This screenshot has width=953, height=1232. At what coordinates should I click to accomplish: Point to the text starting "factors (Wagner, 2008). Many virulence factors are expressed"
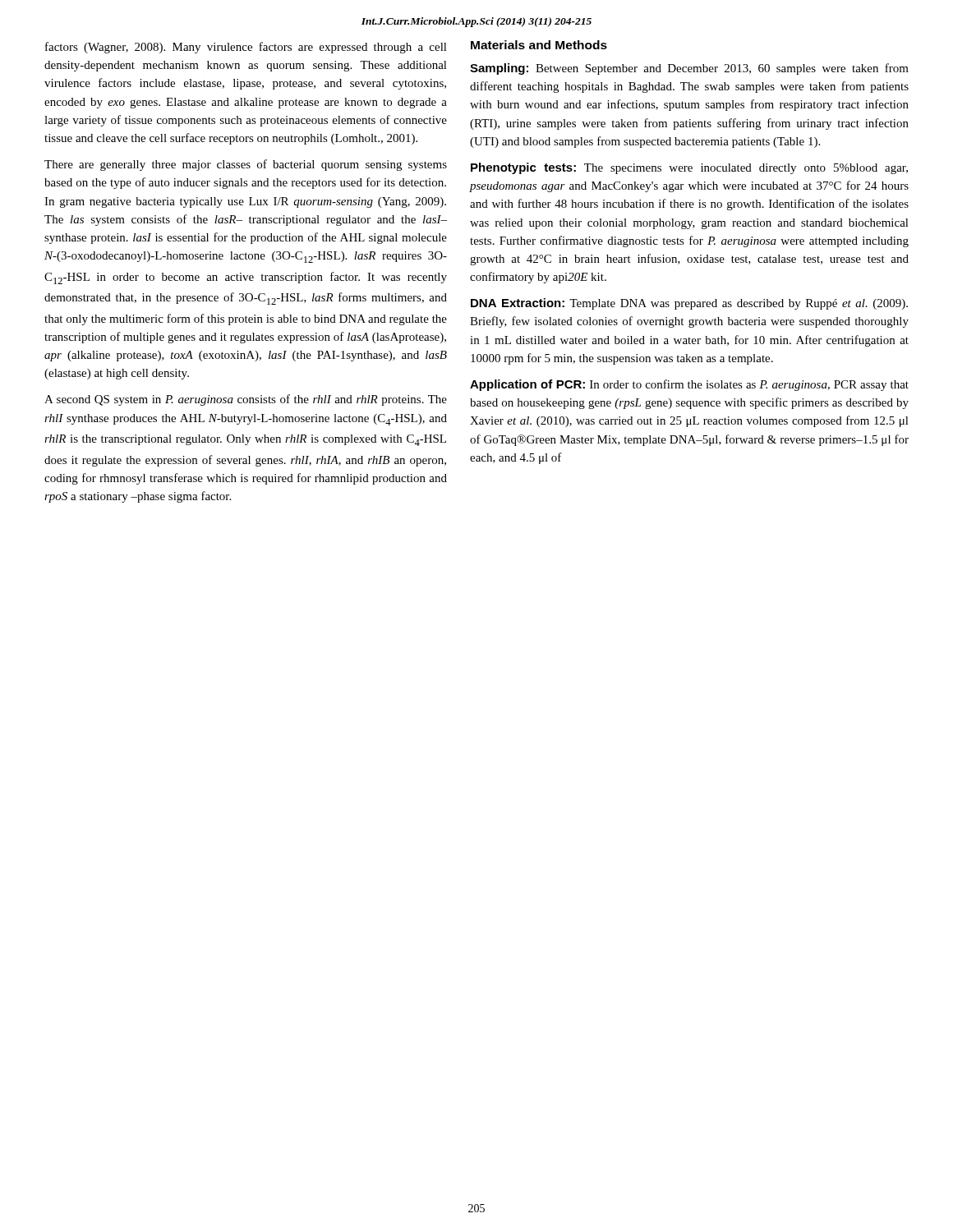(x=246, y=92)
